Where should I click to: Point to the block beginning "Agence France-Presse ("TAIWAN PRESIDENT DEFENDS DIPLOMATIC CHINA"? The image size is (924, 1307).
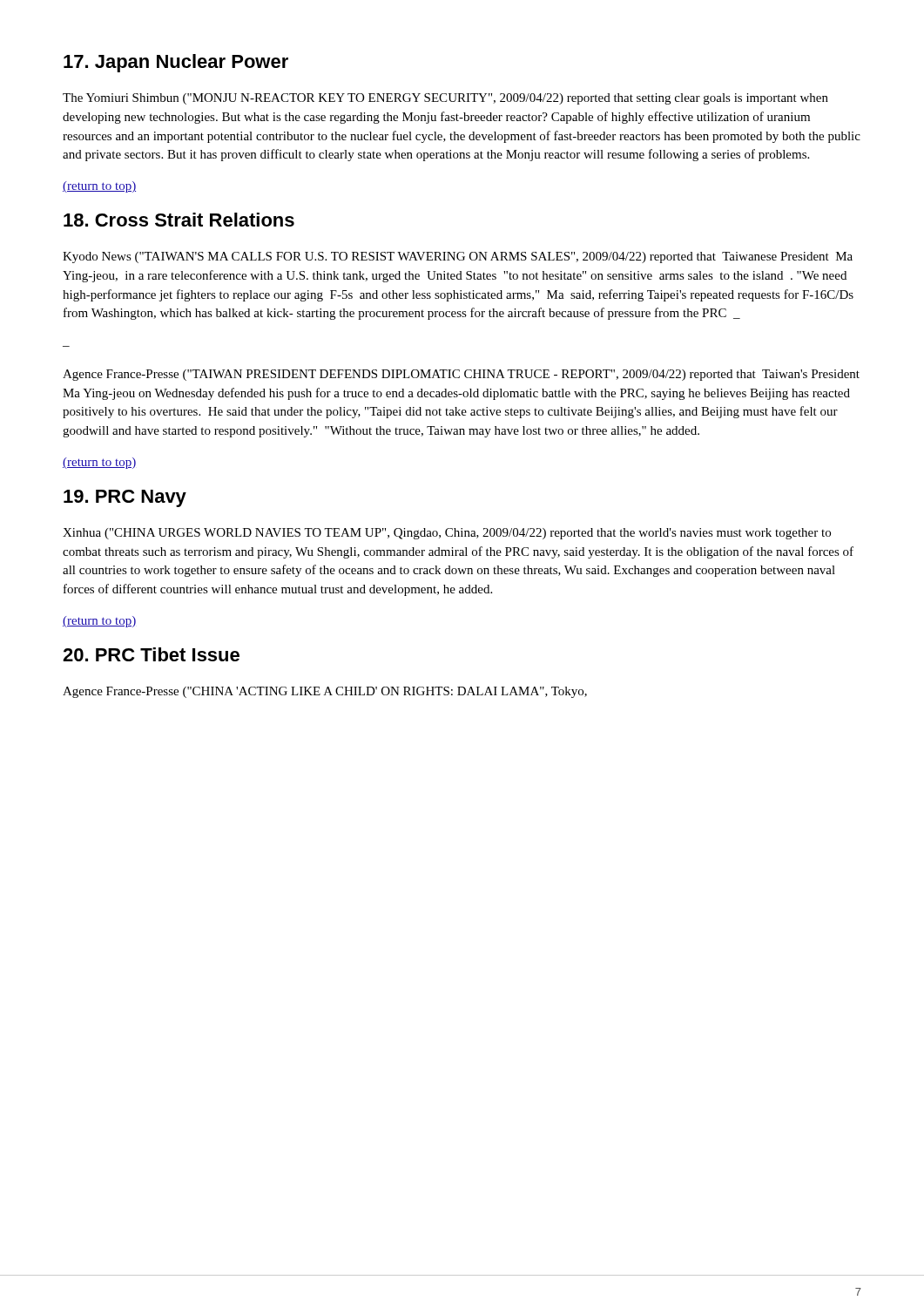tap(462, 403)
